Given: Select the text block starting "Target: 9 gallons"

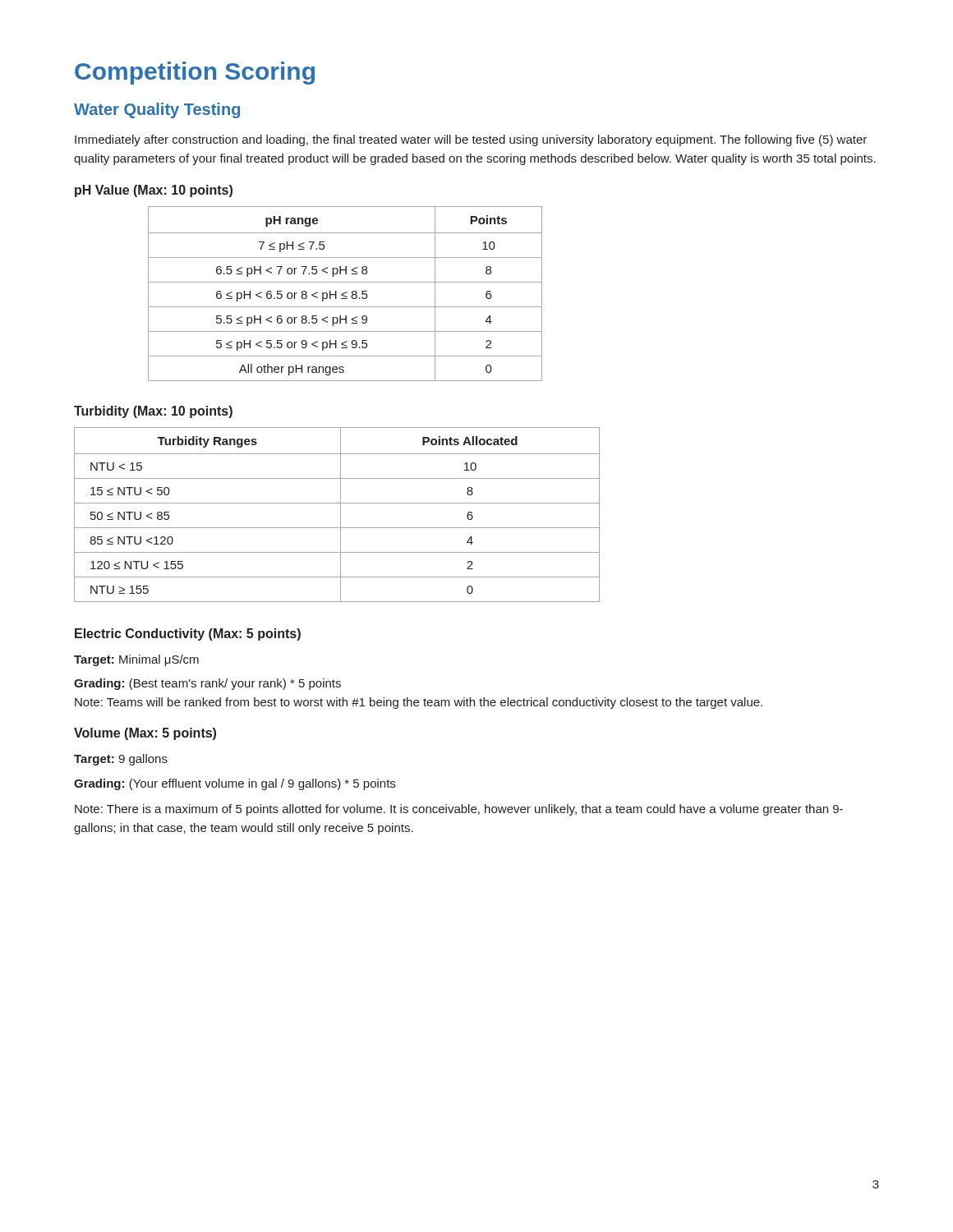Looking at the screenshot, I should tap(121, 759).
